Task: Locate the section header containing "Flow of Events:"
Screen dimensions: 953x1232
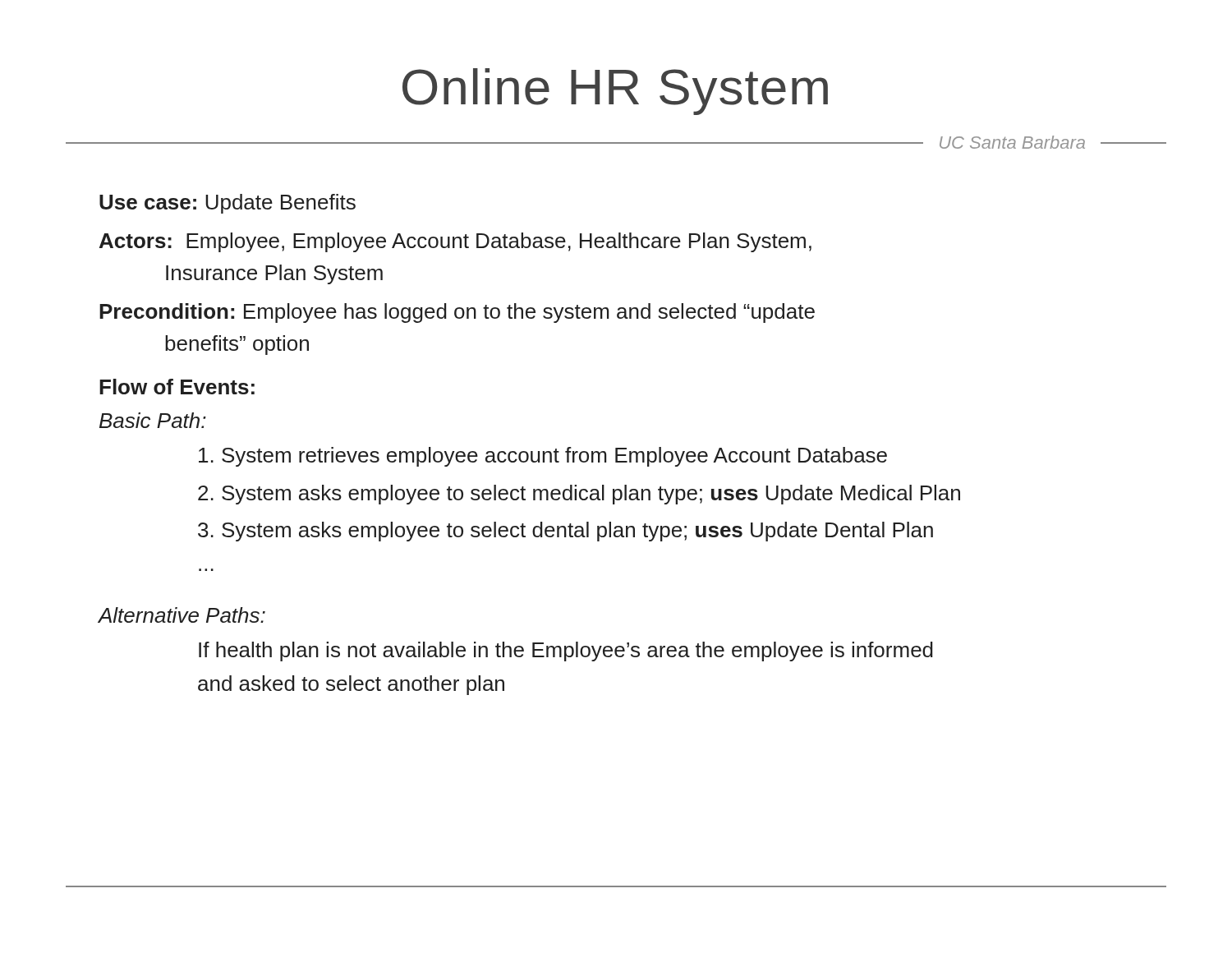Action: [177, 387]
